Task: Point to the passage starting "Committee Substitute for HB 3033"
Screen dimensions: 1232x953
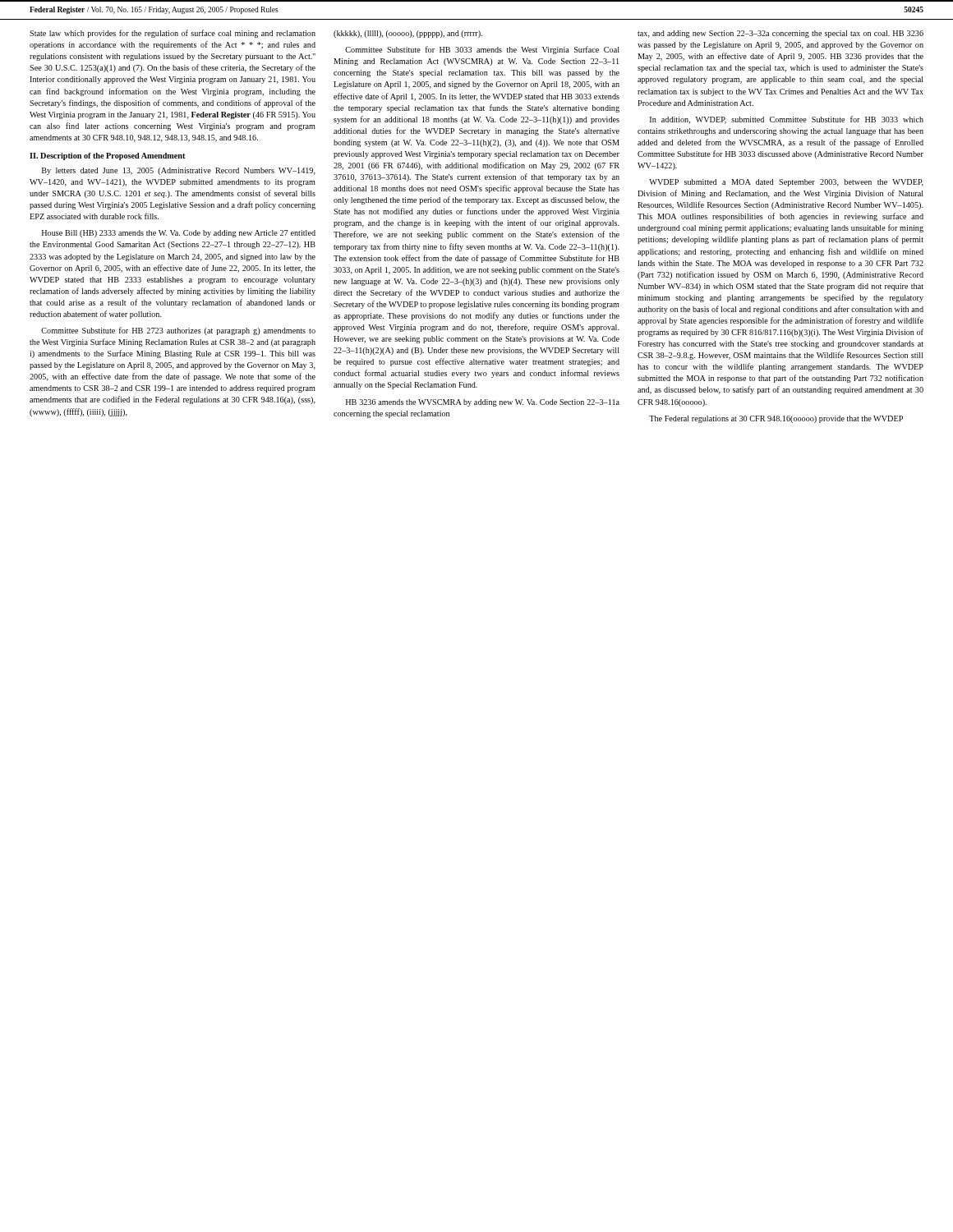Action: click(476, 218)
